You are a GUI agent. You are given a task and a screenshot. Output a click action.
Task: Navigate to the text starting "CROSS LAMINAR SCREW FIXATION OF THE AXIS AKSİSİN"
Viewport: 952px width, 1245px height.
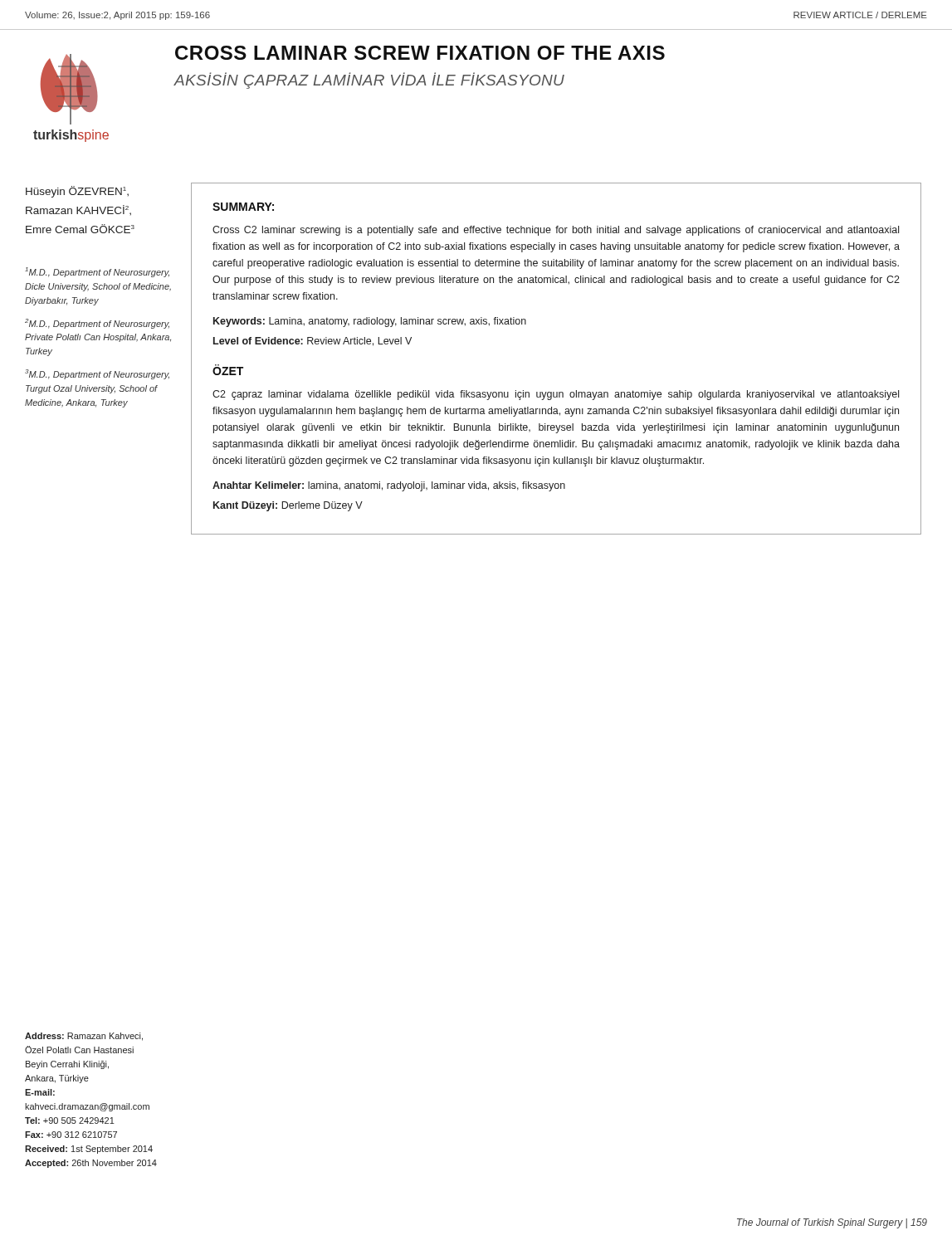(539, 66)
